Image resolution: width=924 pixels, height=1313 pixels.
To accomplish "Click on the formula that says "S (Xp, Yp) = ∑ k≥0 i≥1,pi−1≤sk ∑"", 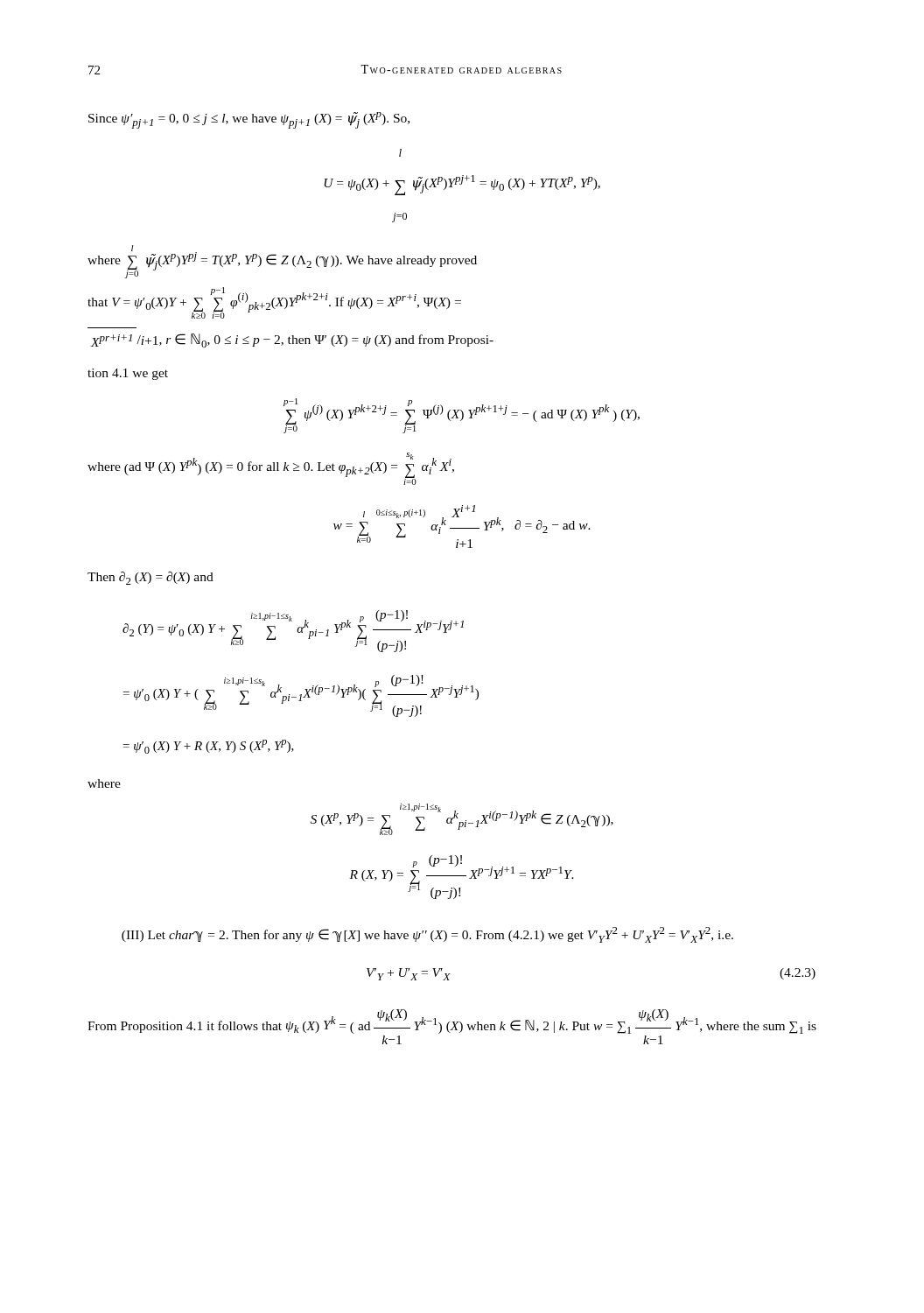I will pos(462,854).
